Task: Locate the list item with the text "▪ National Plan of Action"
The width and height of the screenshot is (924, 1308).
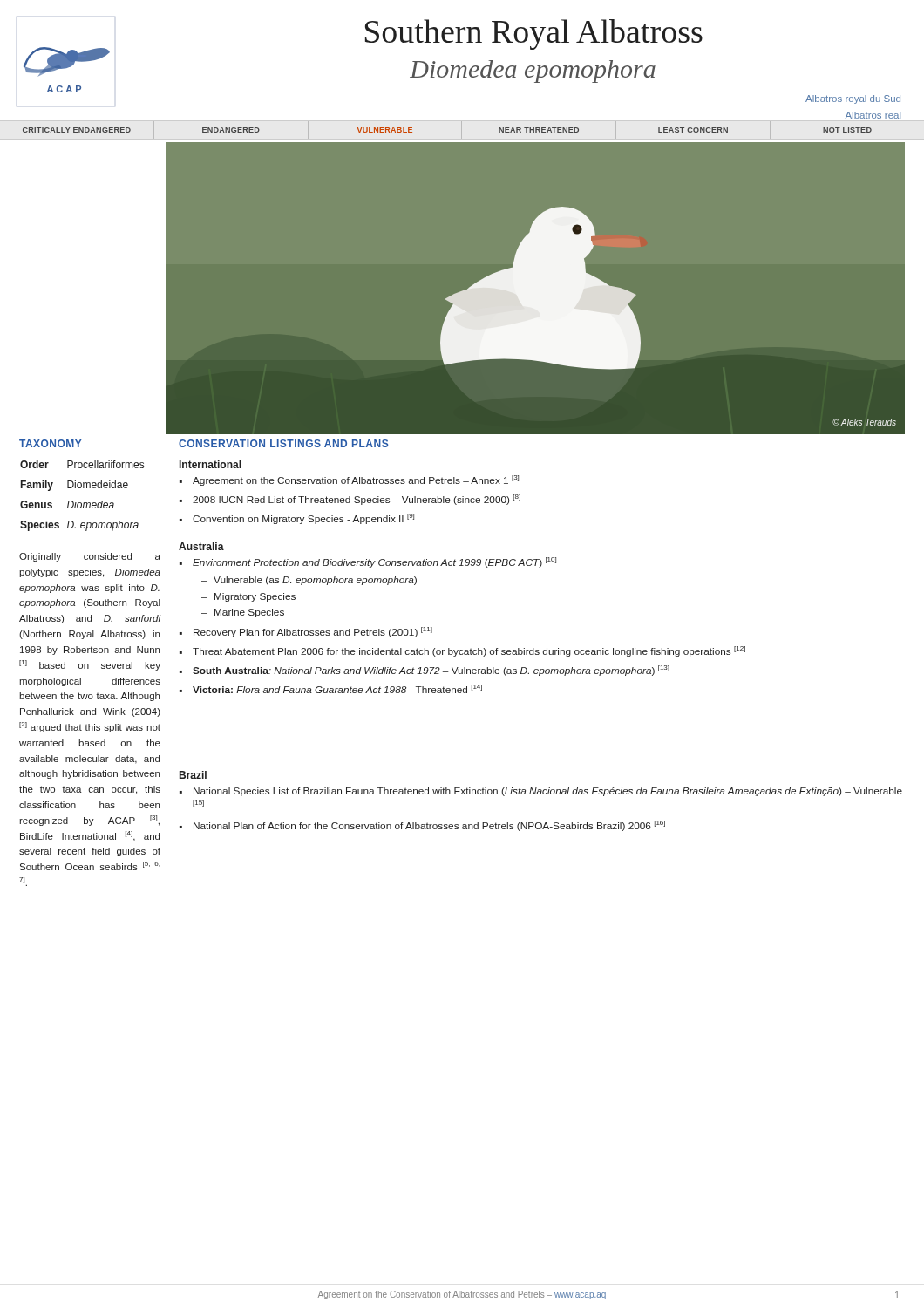Action: click(x=422, y=827)
